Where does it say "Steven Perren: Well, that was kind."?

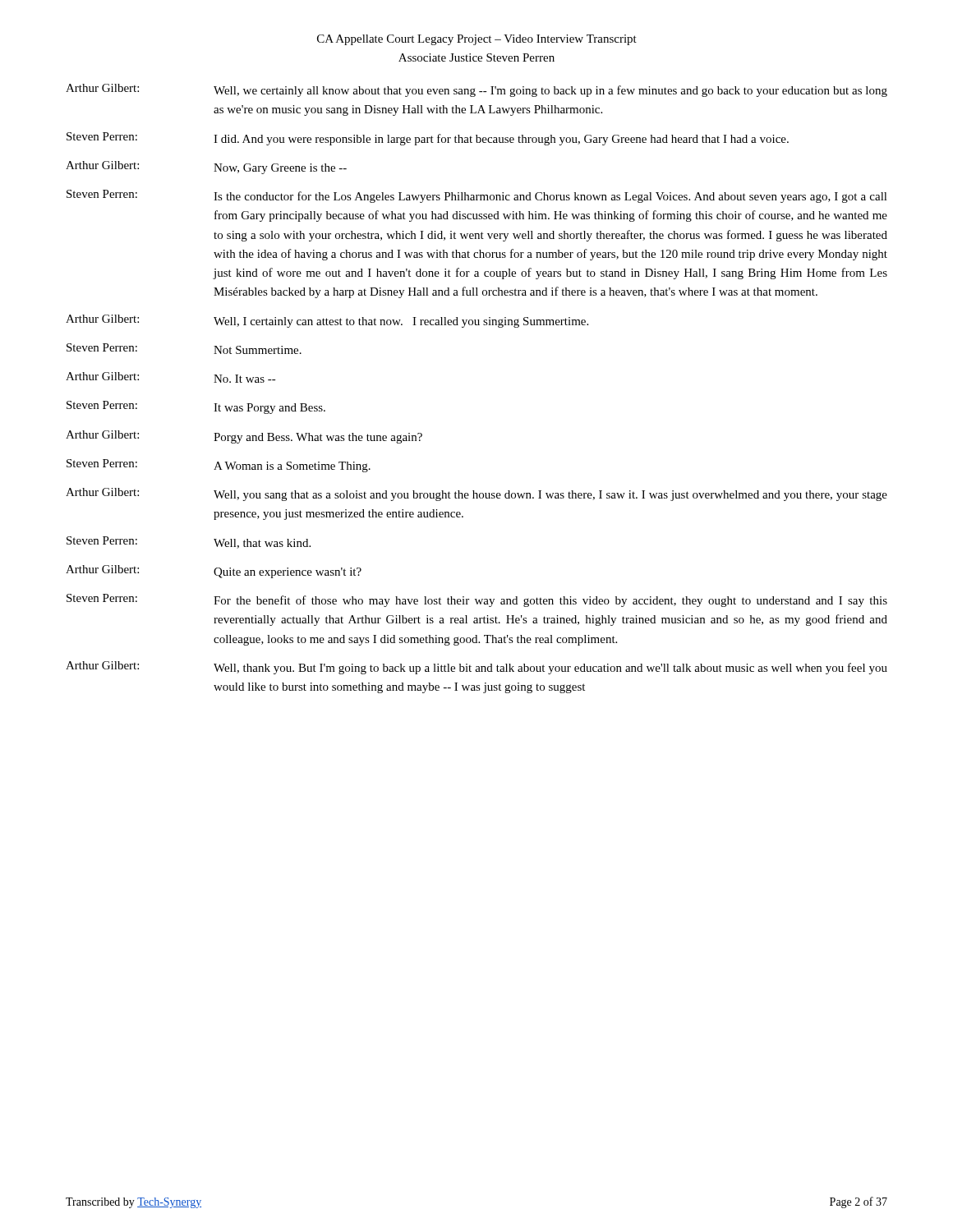click(x=110, y=542)
